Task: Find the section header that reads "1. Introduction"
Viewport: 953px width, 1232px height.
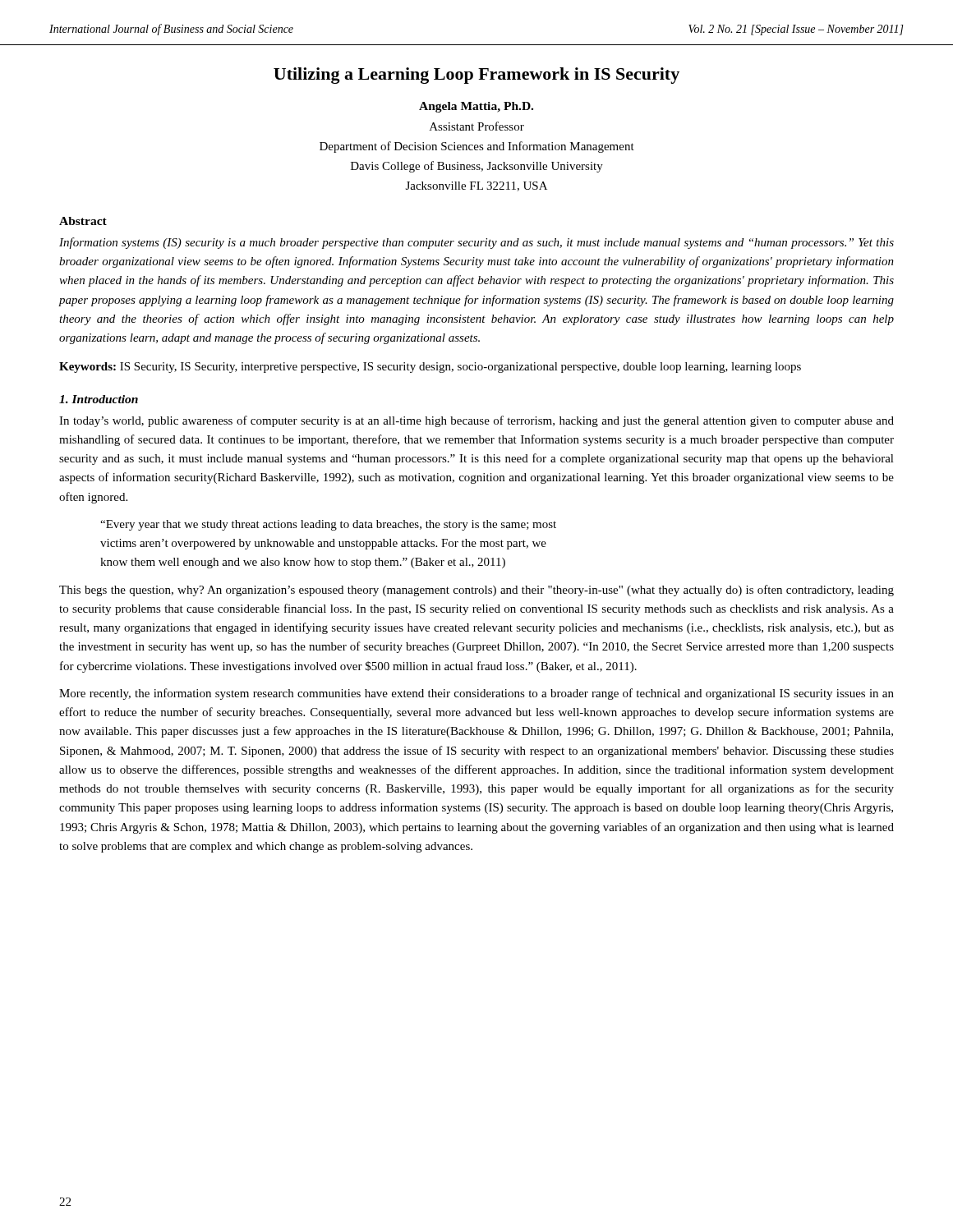Action: [x=99, y=398]
